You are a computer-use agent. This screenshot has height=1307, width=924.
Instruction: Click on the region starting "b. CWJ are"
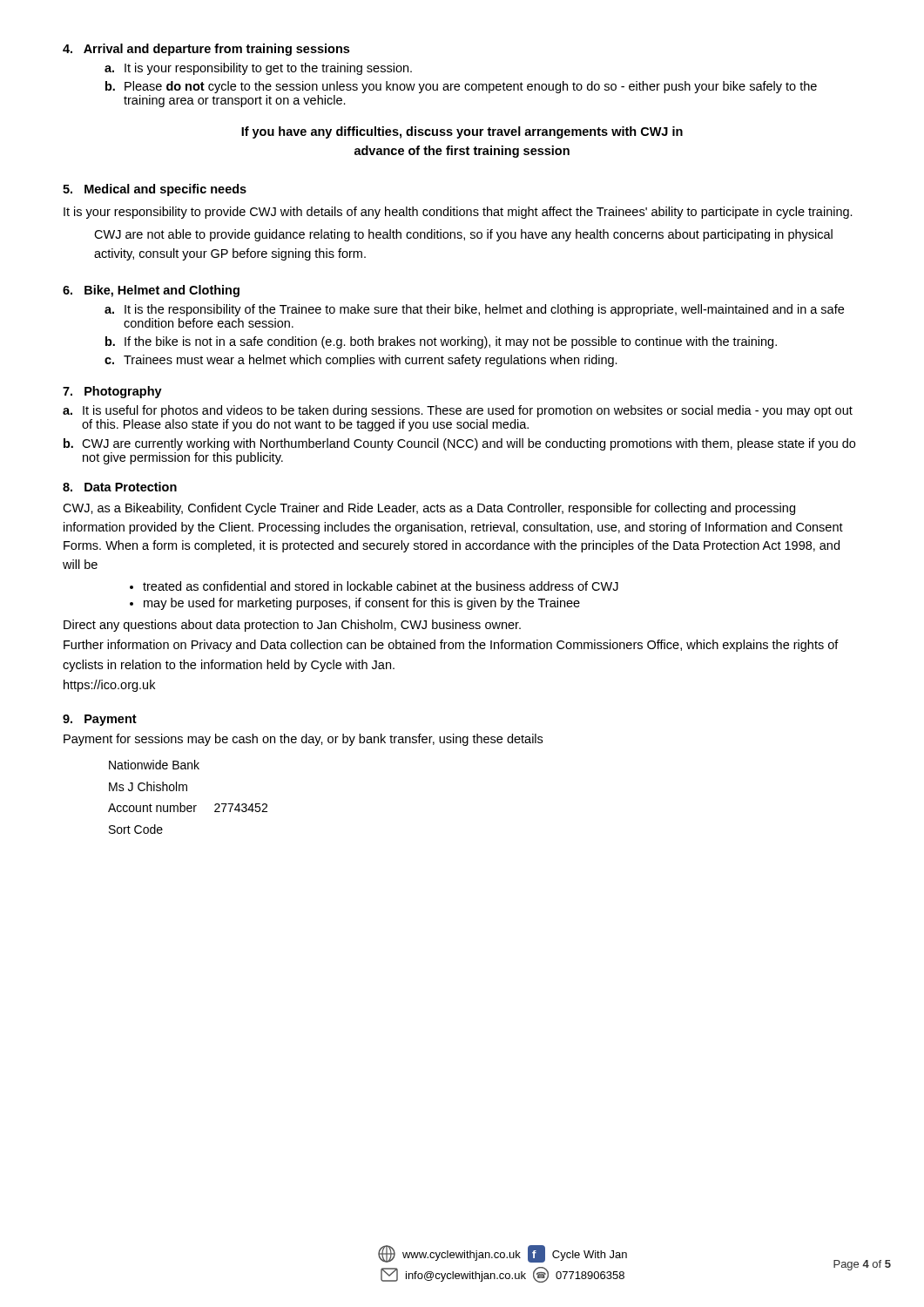click(x=462, y=450)
